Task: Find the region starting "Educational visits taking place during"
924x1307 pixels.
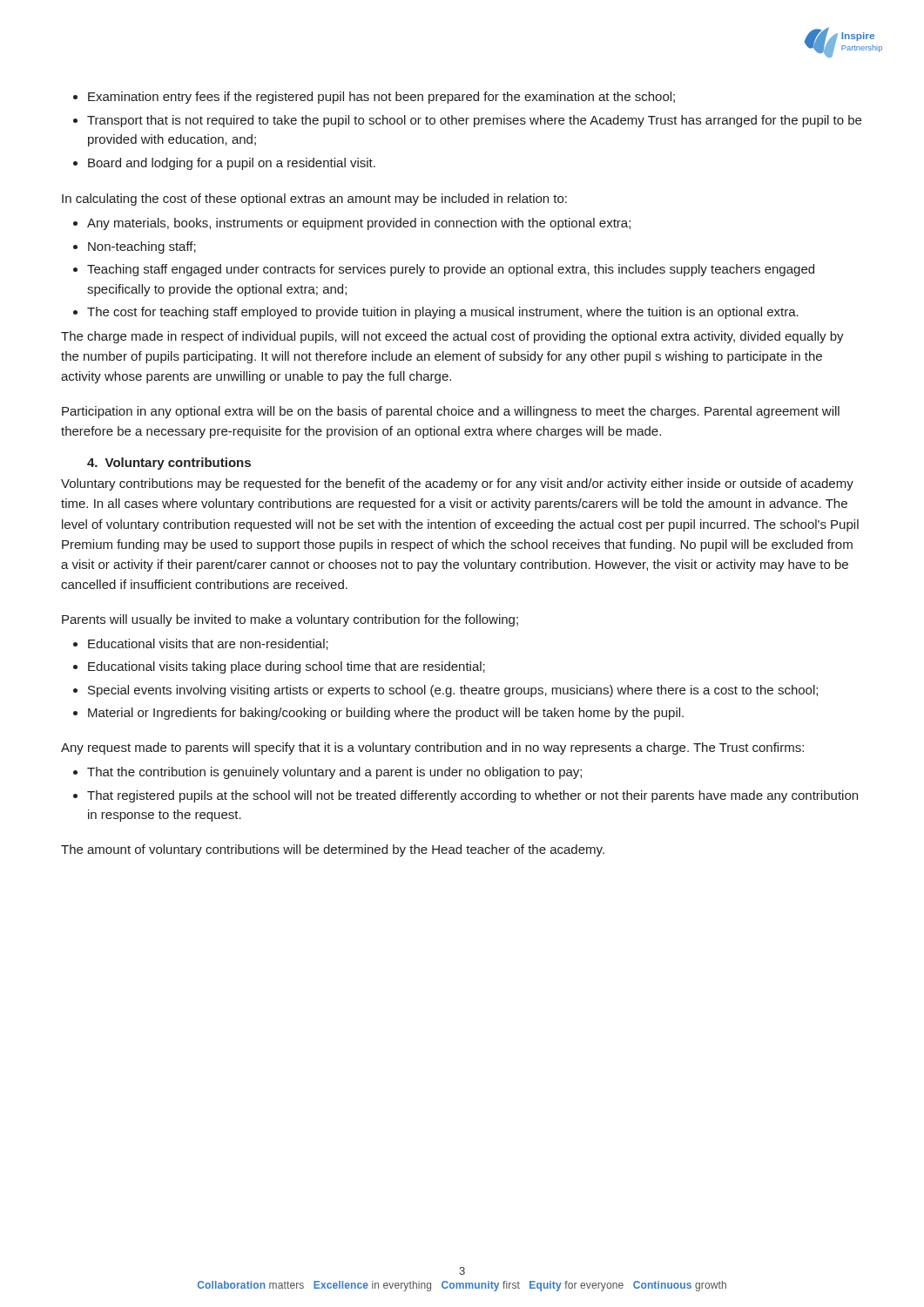Action: tap(475, 667)
